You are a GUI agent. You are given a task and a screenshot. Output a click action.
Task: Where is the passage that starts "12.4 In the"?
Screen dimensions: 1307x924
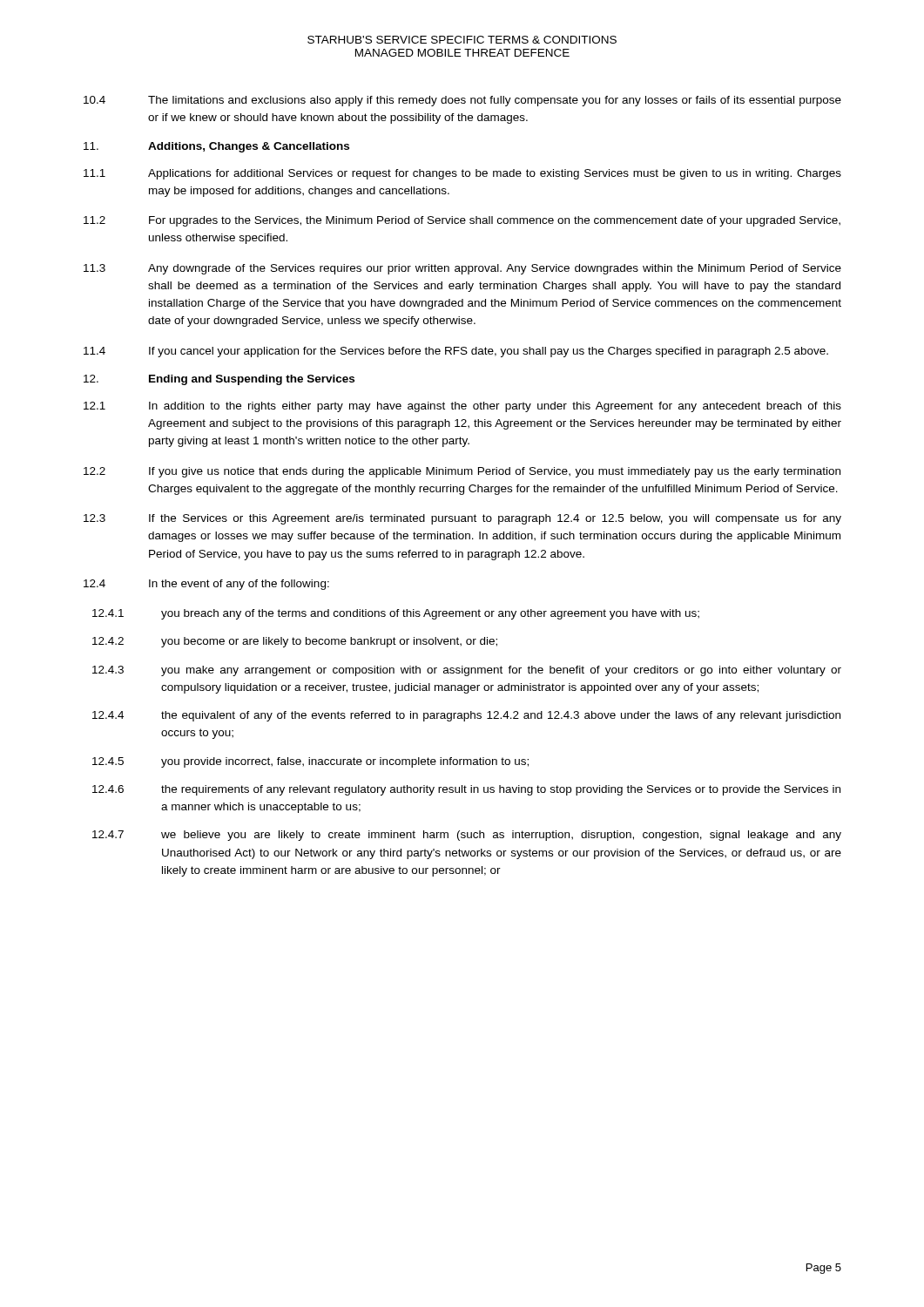206,585
